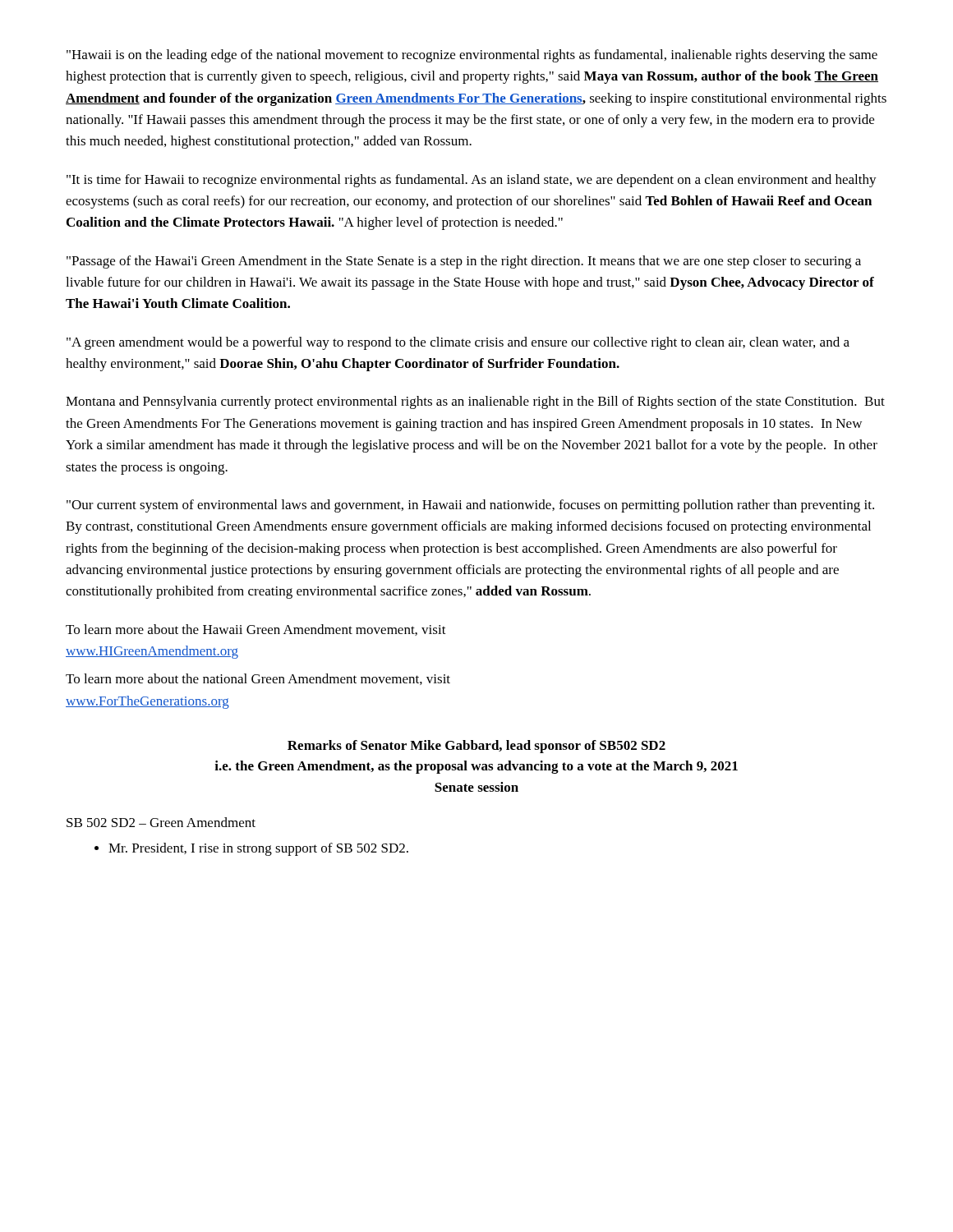Where does it say "SB 502 SD2 – Green Amendment"?
The height and width of the screenshot is (1232, 953).
pyautogui.click(x=161, y=823)
